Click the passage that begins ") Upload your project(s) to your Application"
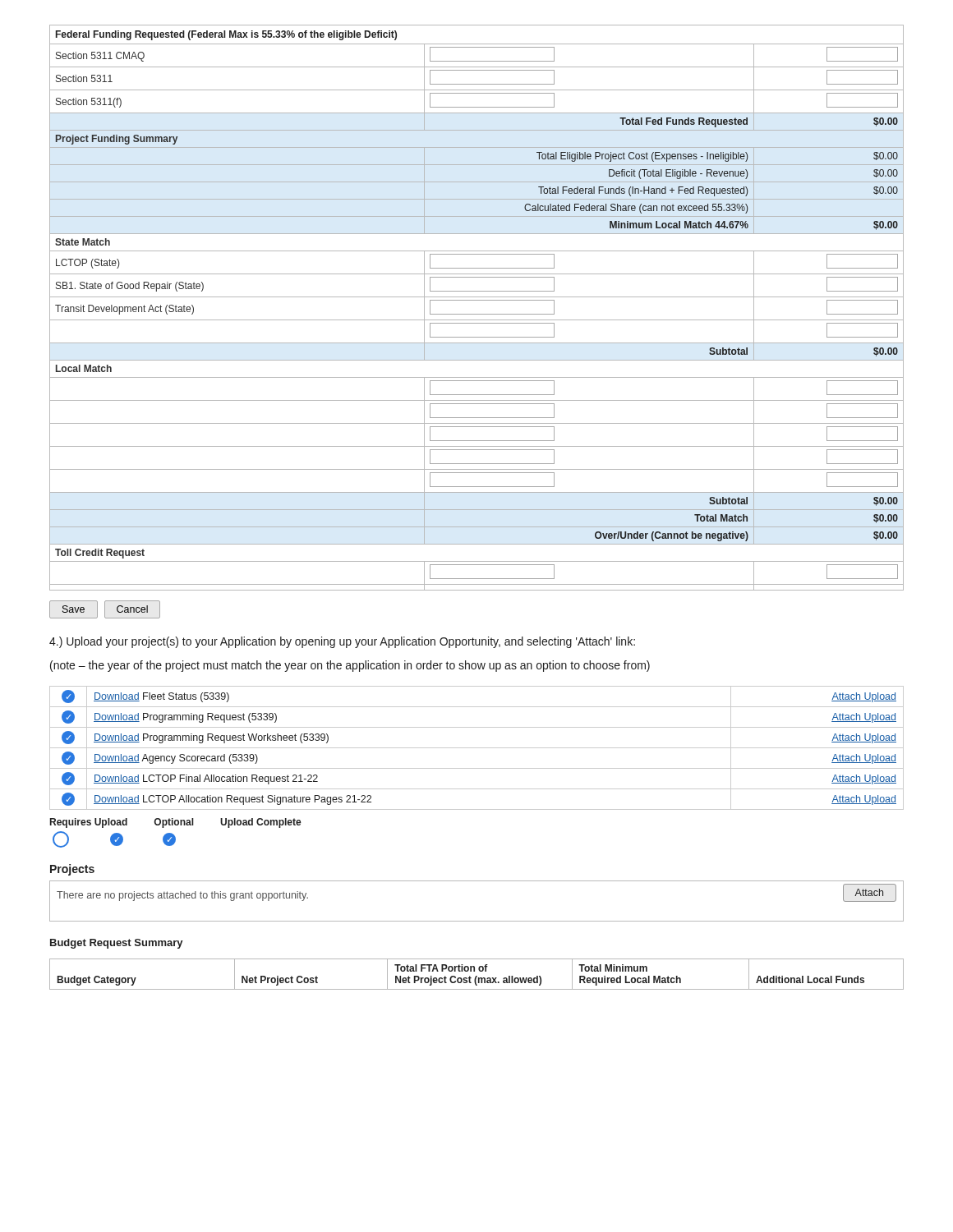This screenshot has height=1232, width=953. coord(343,641)
